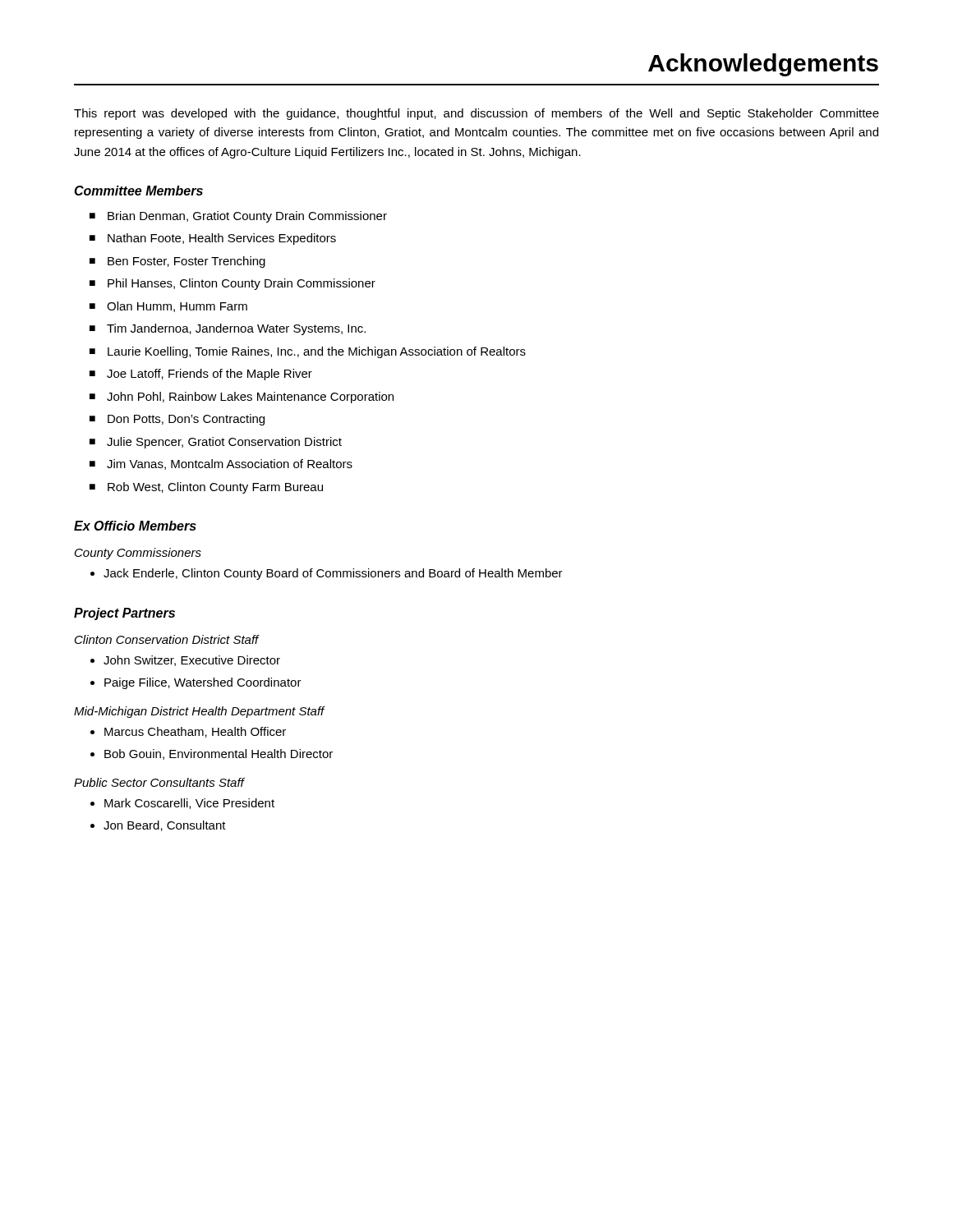The height and width of the screenshot is (1232, 953).
Task: Select the element starting "Marcus Cheatham, Health Officer"
Action: click(195, 731)
